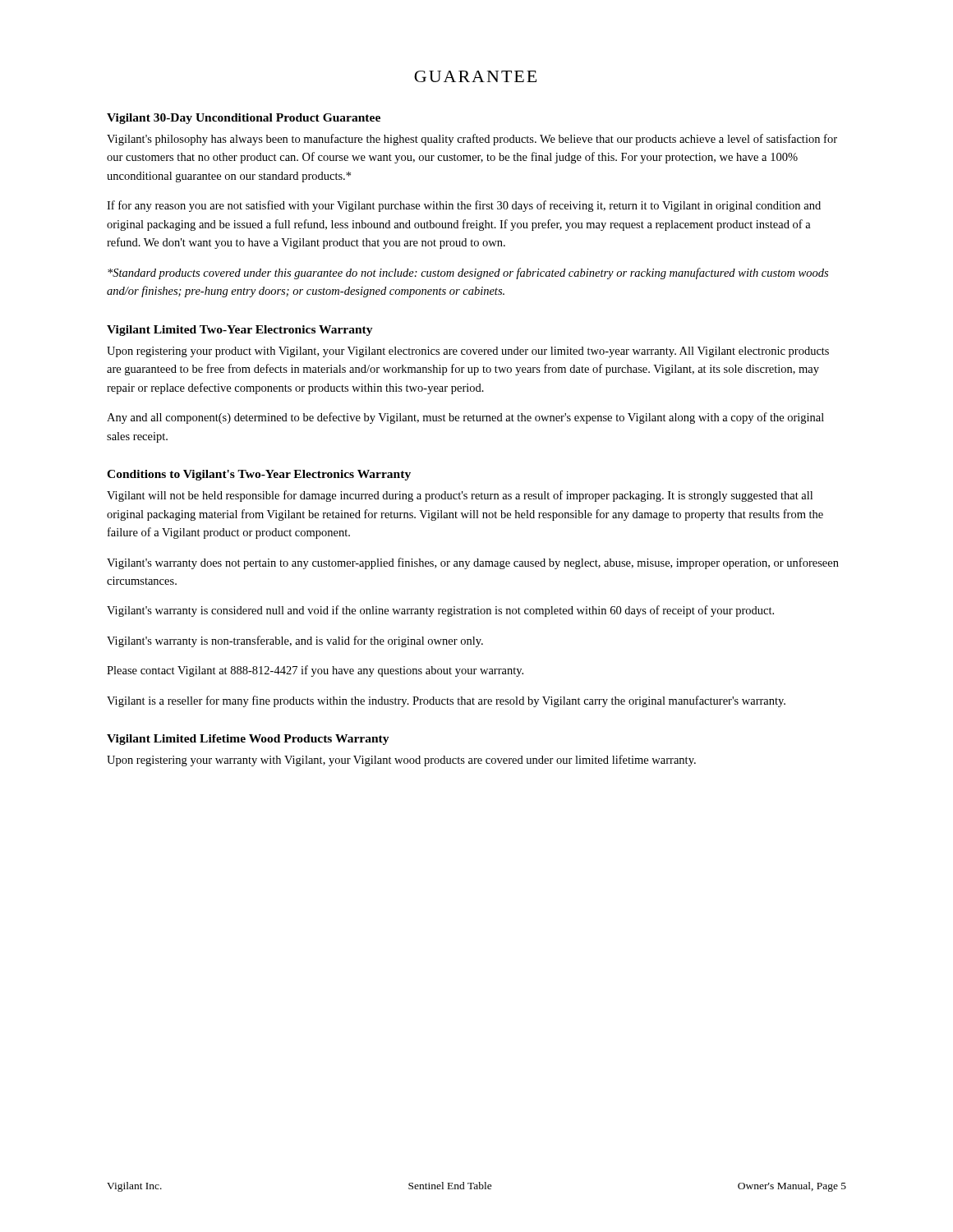
Task: Click on the text block that reads "Standard products covered under"
Action: (468, 282)
